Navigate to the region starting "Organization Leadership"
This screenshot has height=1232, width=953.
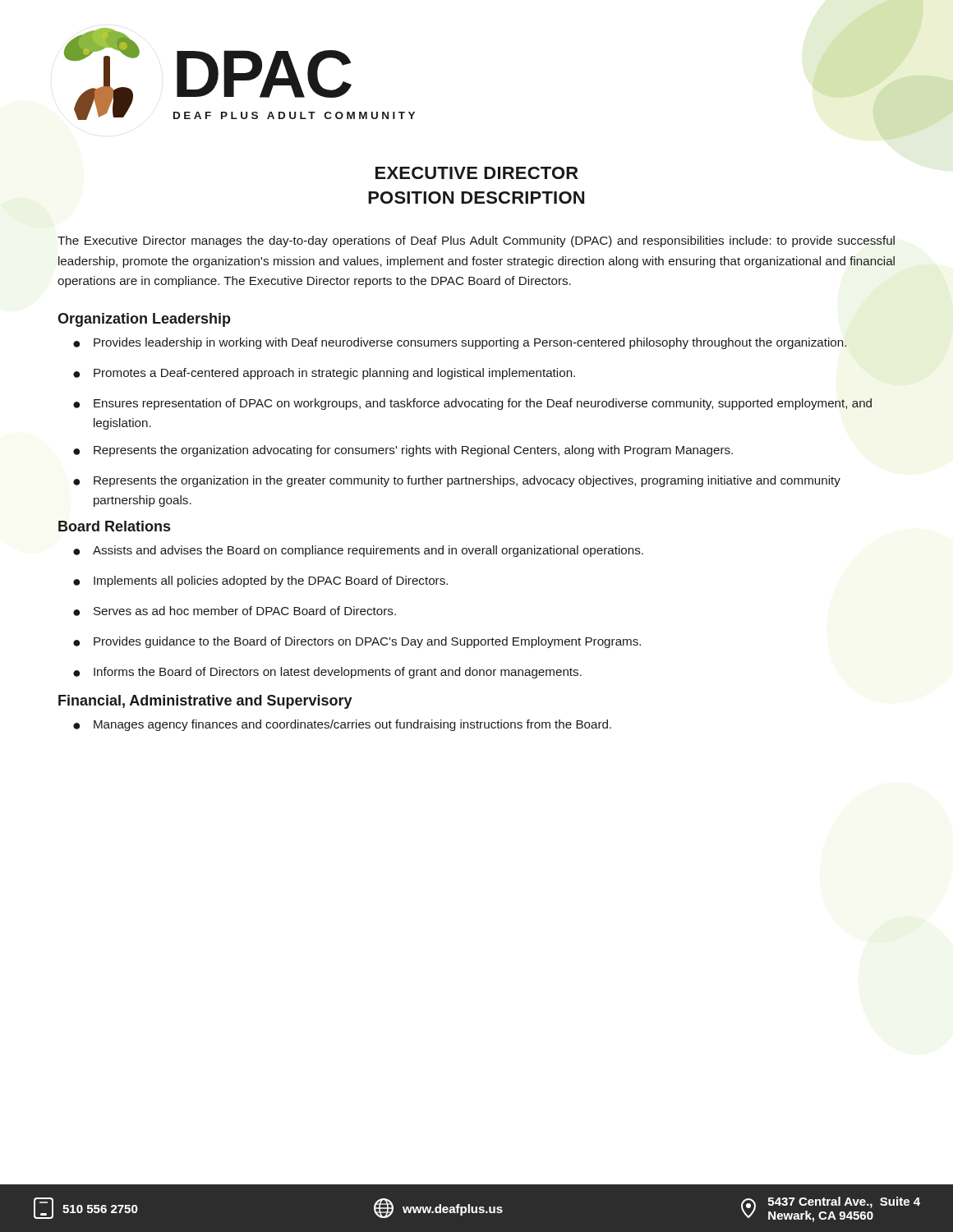point(144,319)
